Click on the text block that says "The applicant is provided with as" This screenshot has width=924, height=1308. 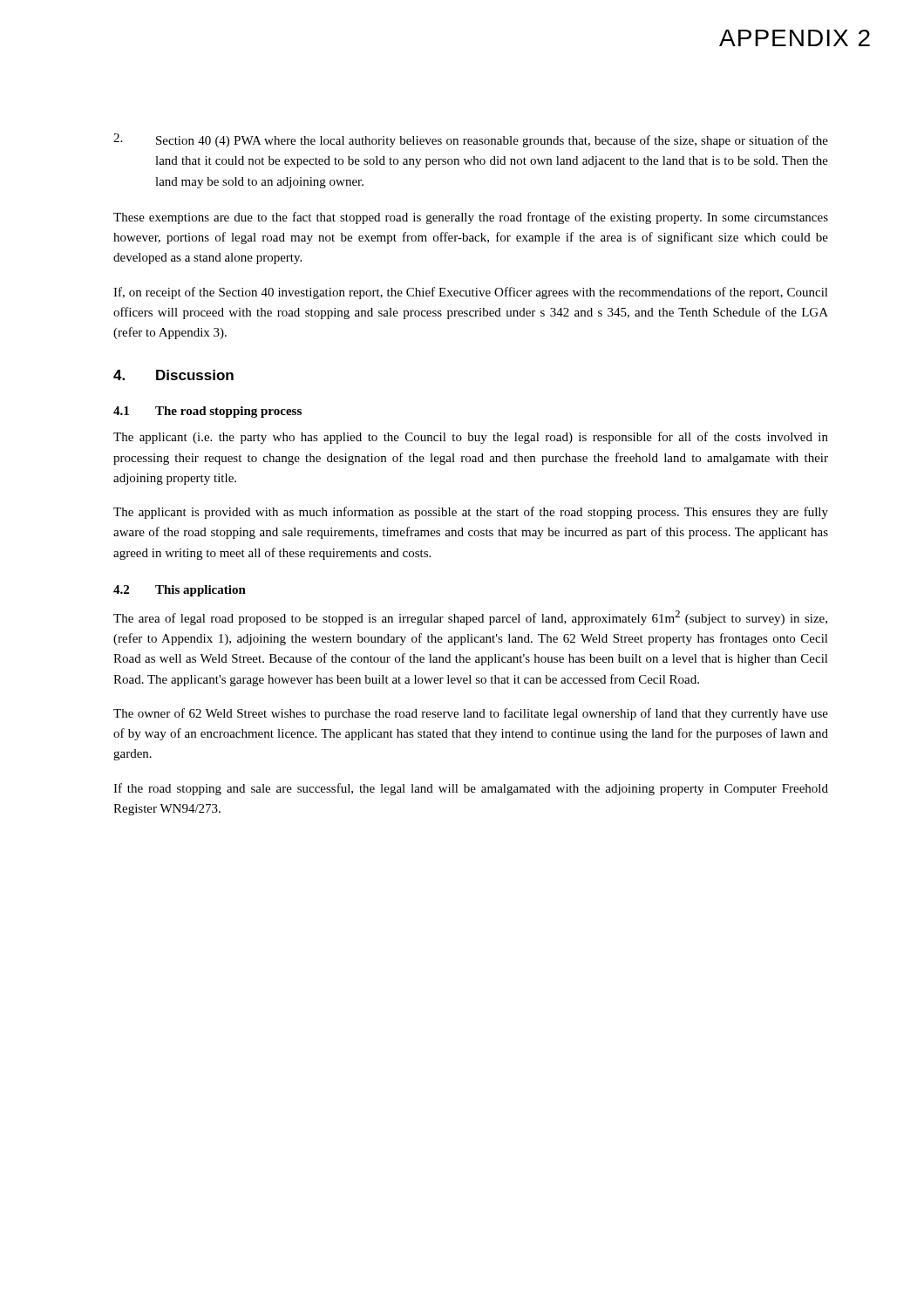(x=471, y=532)
